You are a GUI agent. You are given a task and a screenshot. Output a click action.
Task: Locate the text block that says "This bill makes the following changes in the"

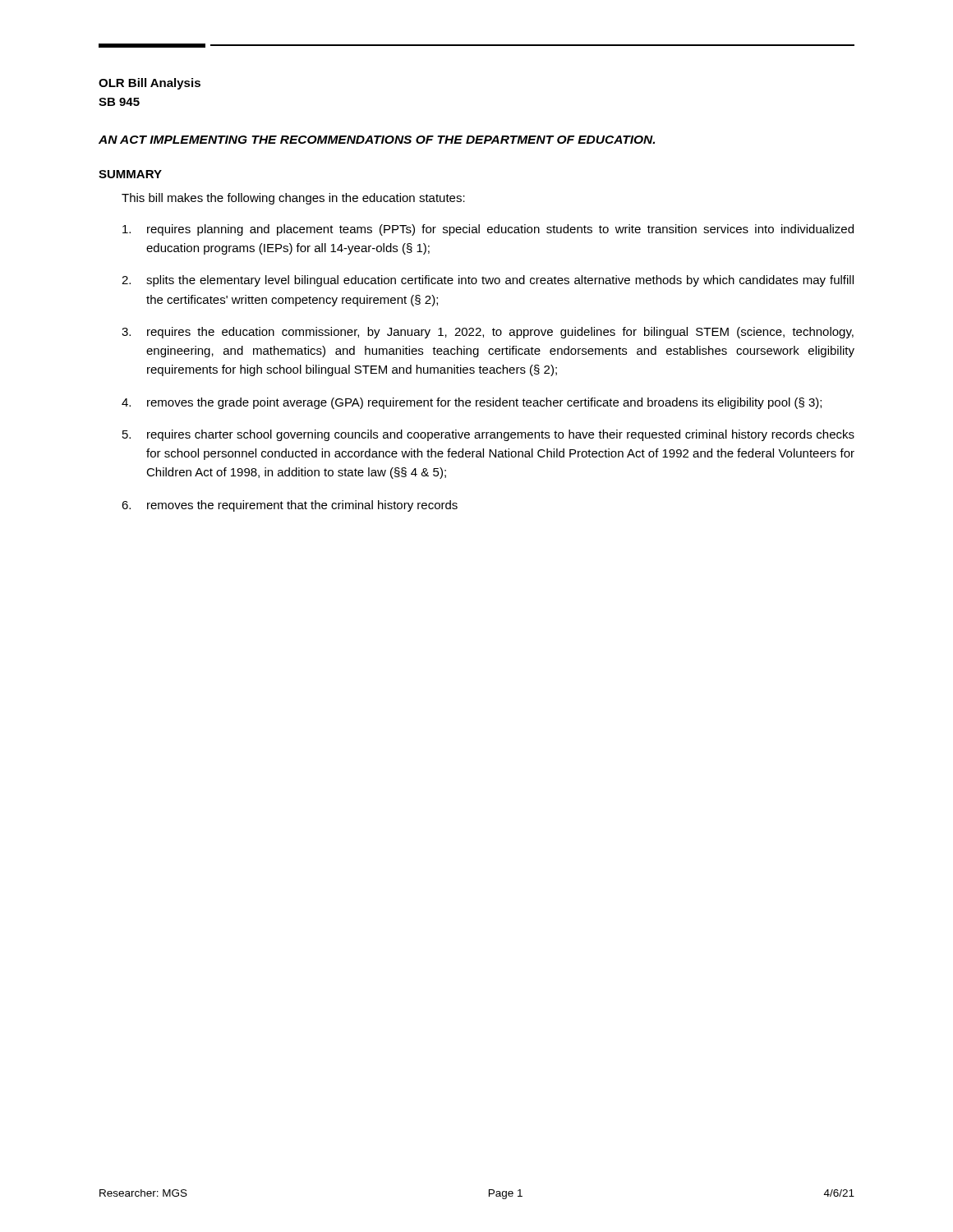point(294,198)
